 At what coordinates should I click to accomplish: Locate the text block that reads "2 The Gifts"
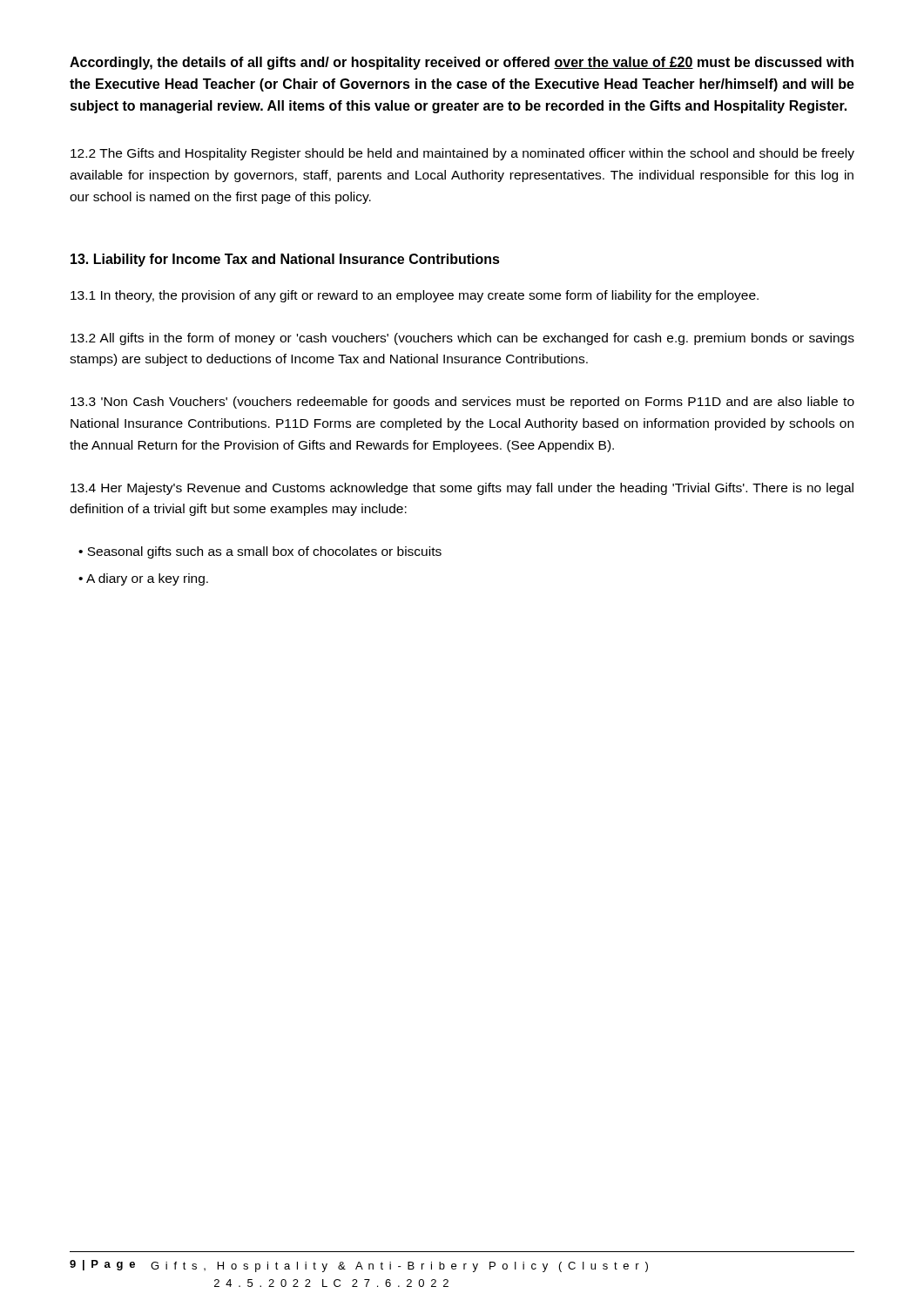point(462,175)
